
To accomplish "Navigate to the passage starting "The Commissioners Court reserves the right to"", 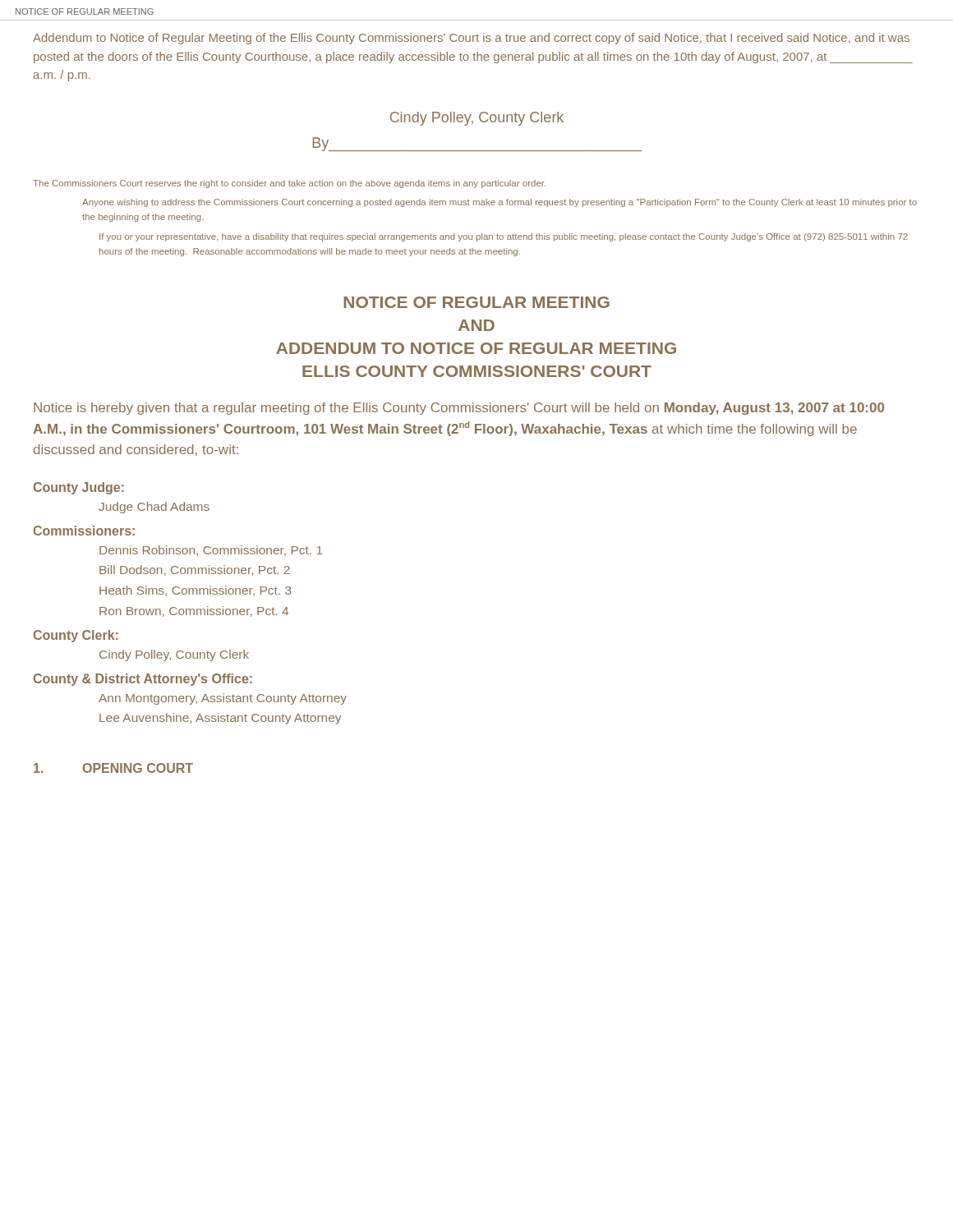I will (290, 183).
